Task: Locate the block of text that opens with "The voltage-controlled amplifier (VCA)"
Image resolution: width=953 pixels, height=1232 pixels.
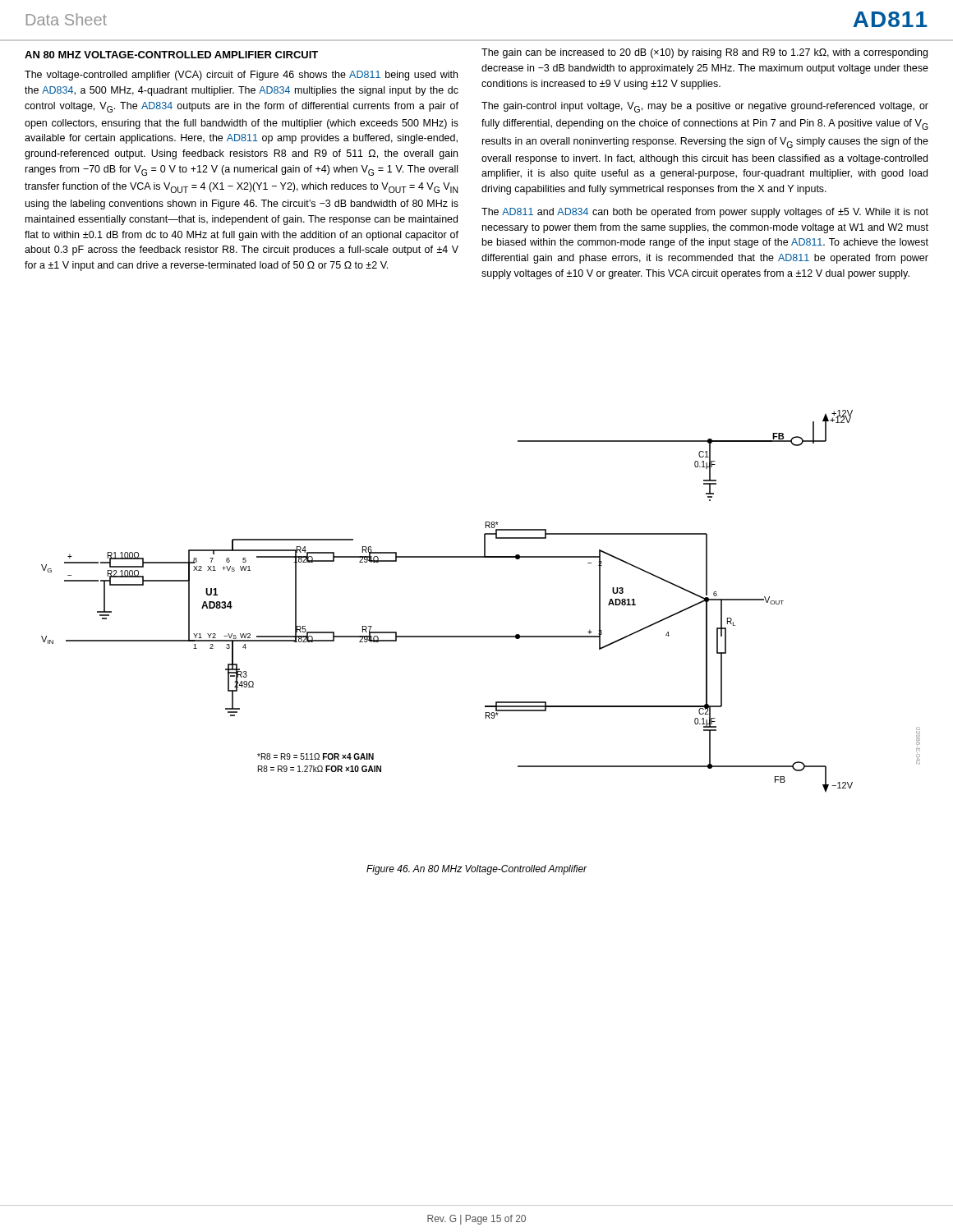Action: (x=242, y=170)
